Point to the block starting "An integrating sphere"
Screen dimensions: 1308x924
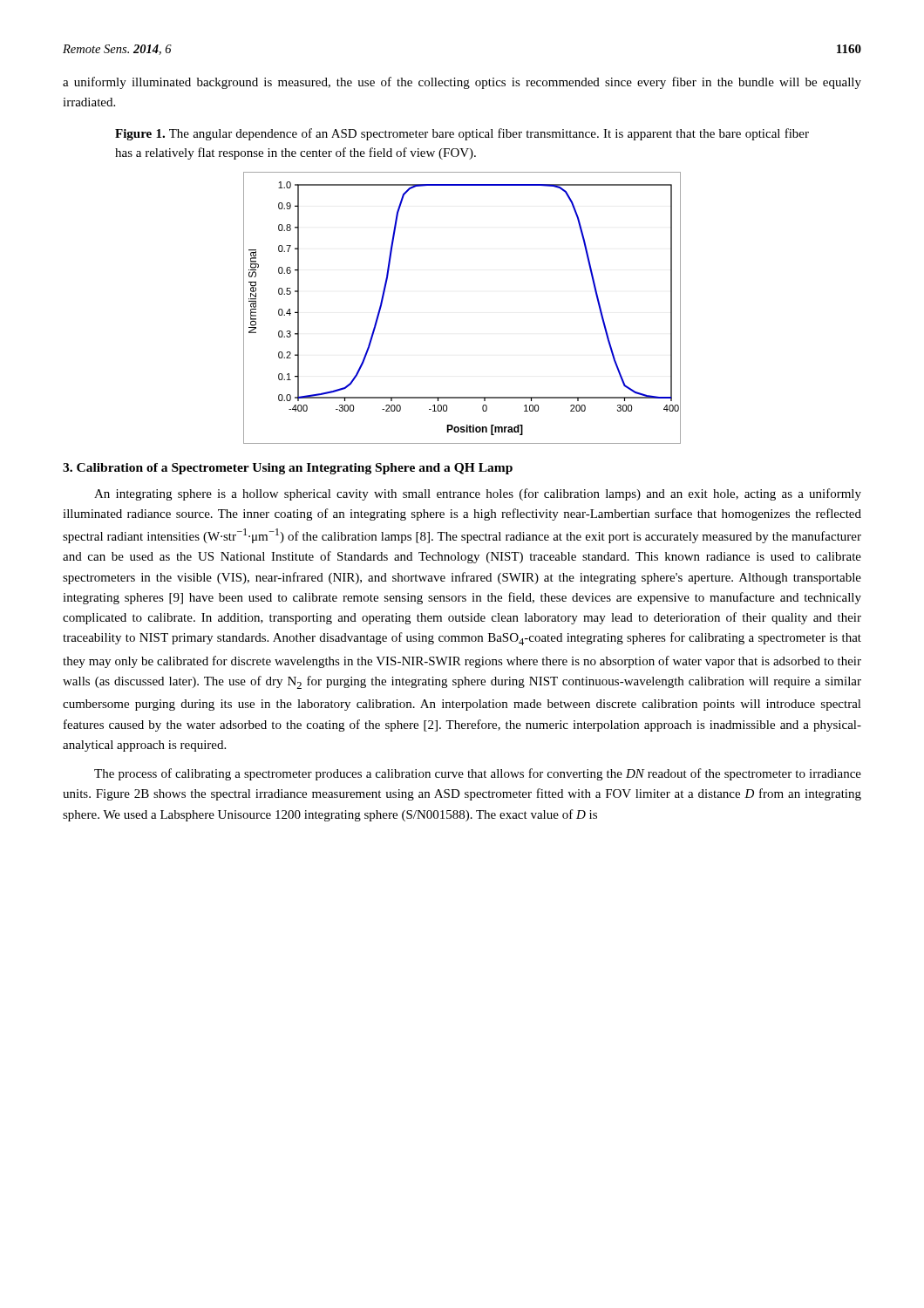tap(462, 619)
